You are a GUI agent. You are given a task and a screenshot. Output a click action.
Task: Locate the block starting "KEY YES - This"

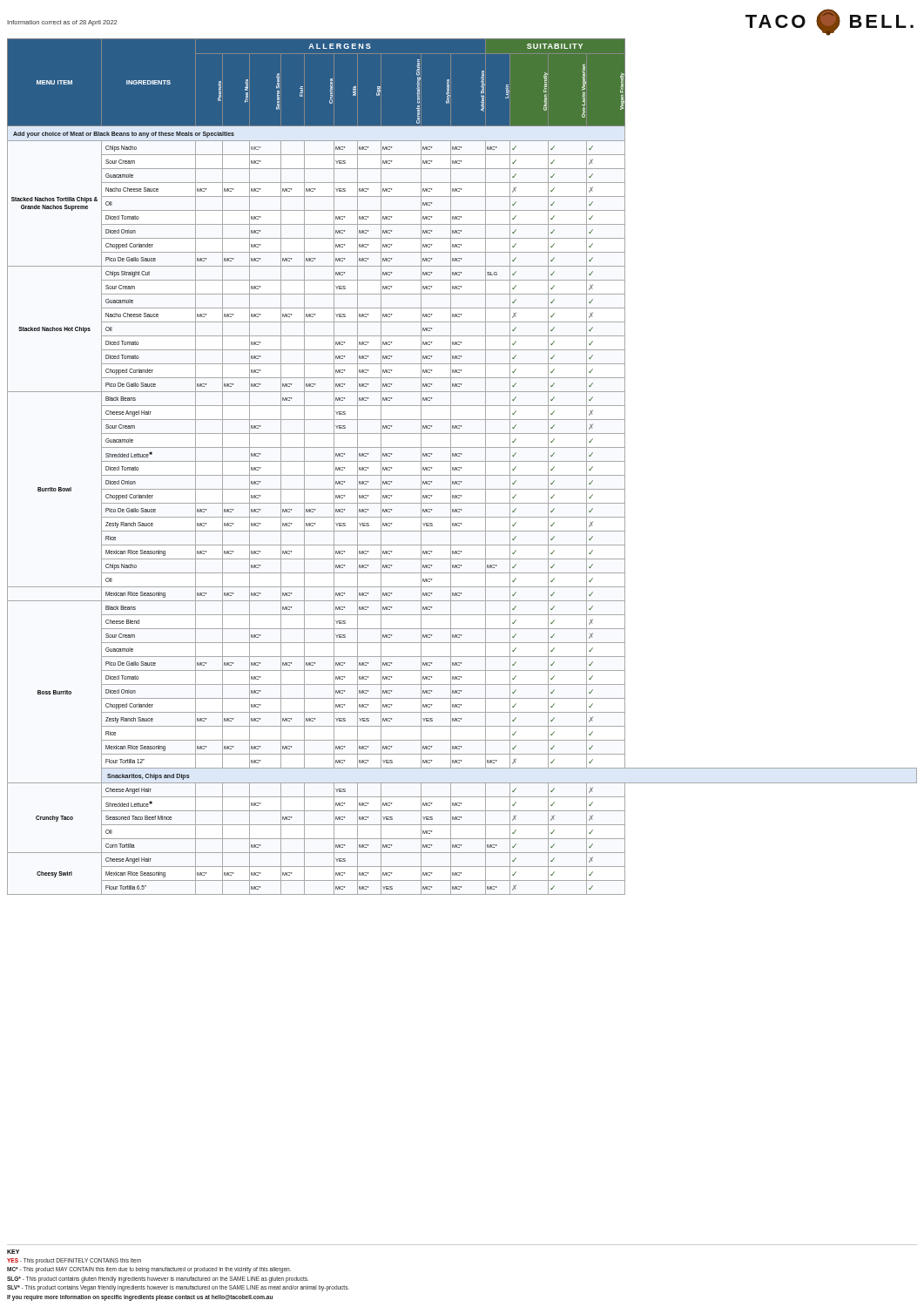click(13, 1252)
